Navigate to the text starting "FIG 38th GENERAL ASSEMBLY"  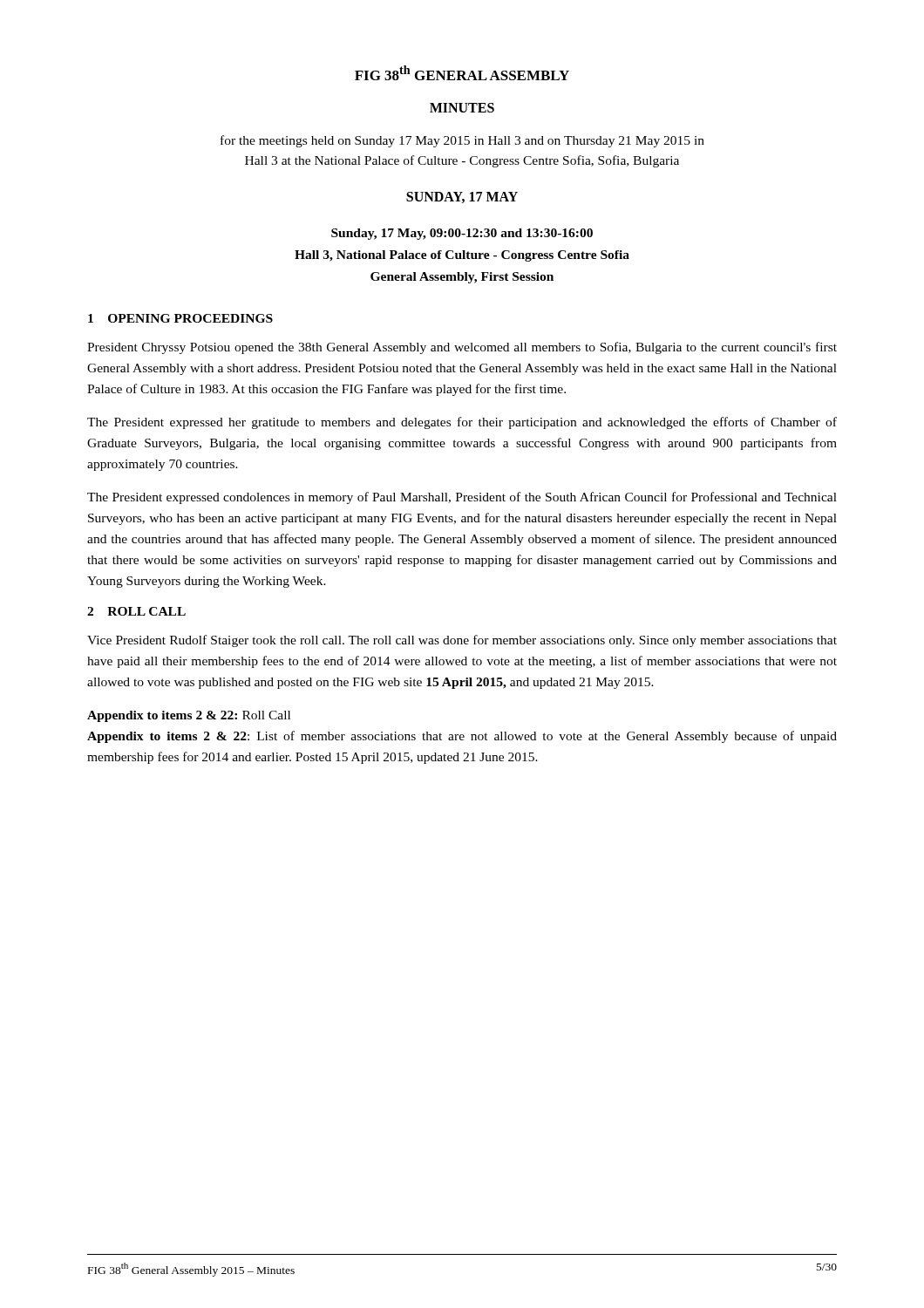tap(462, 74)
